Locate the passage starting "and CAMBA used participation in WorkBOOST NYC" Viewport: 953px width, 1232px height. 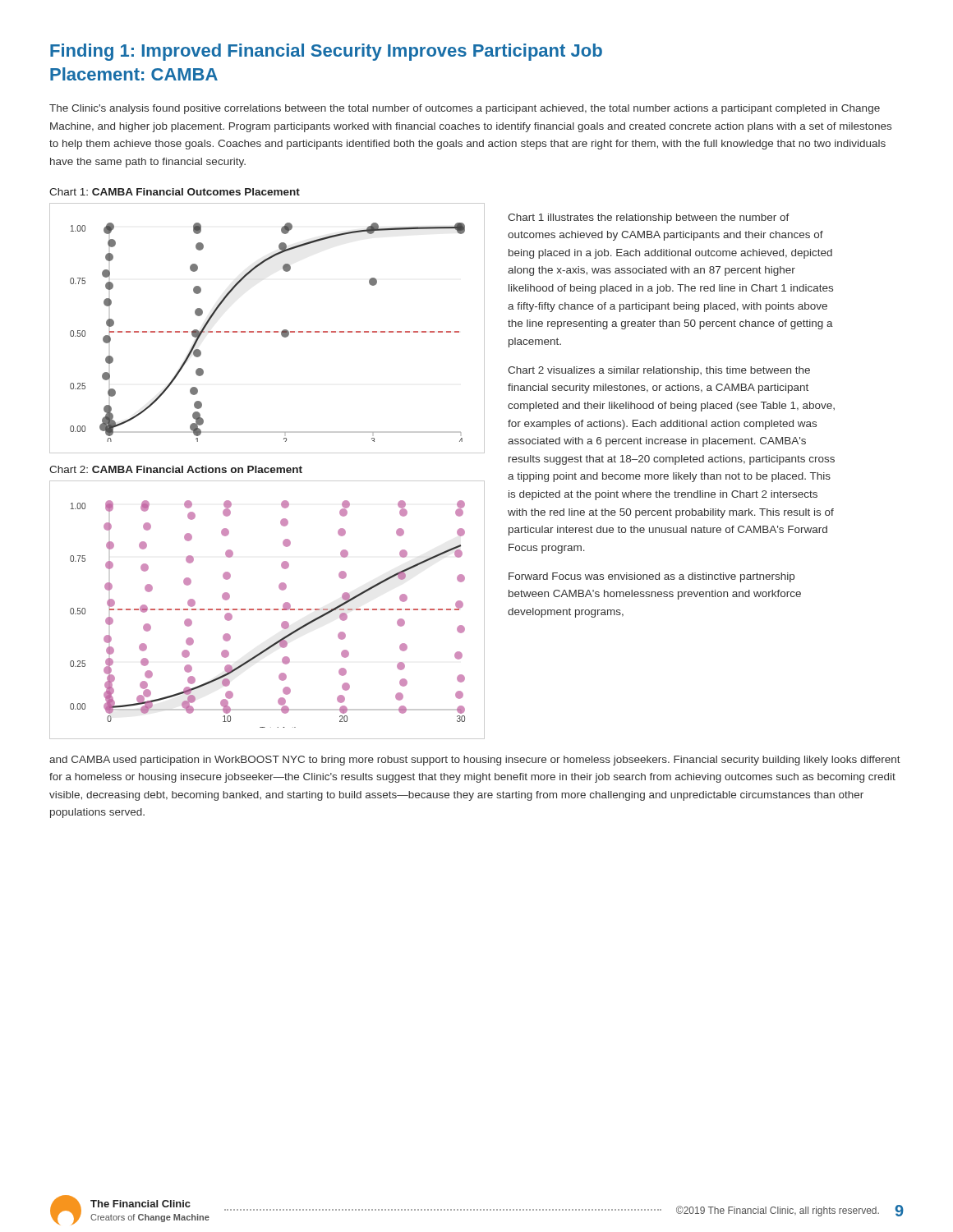pyautogui.click(x=475, y=786)
